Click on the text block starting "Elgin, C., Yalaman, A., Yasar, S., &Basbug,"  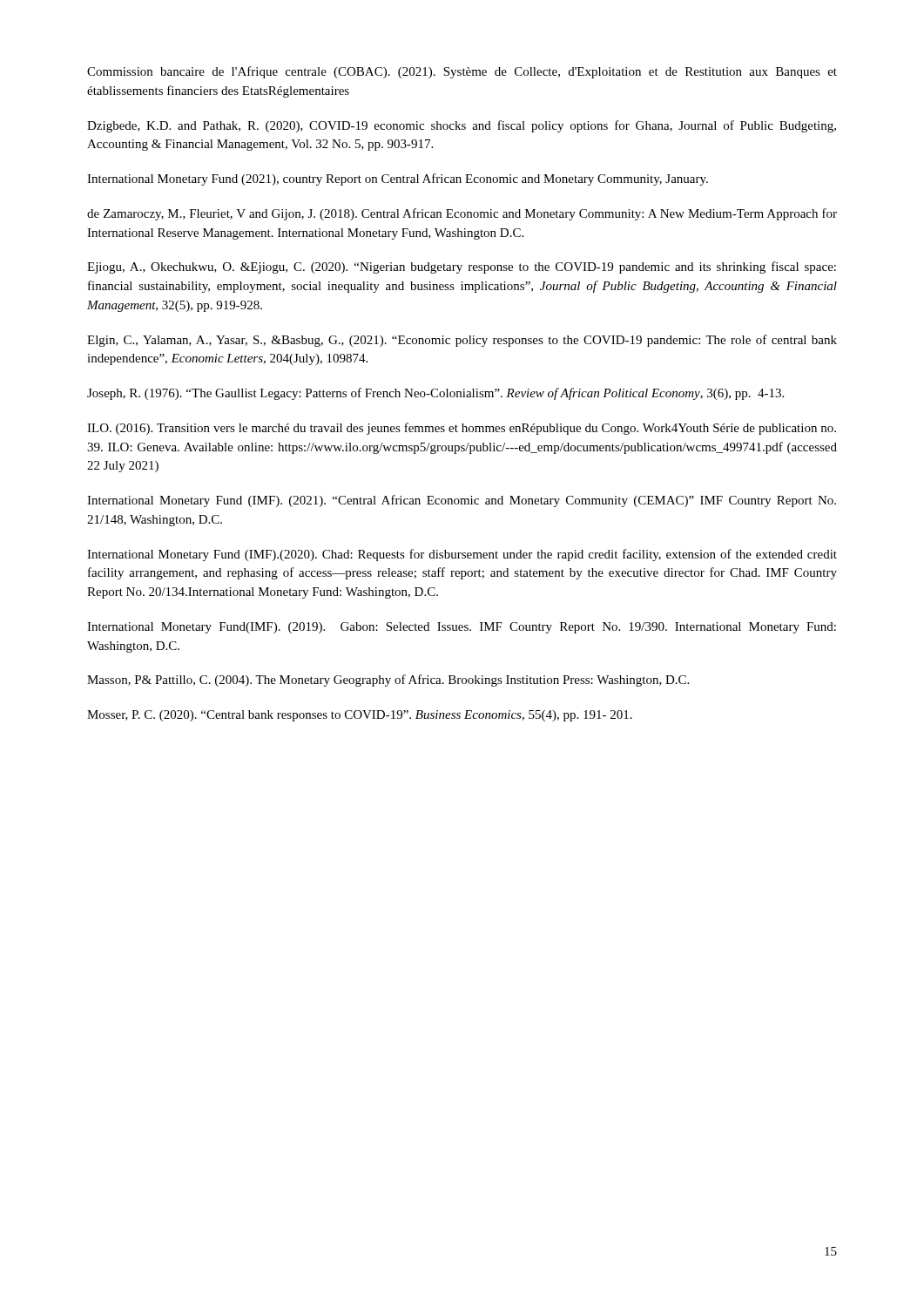[x=462, y=349]
